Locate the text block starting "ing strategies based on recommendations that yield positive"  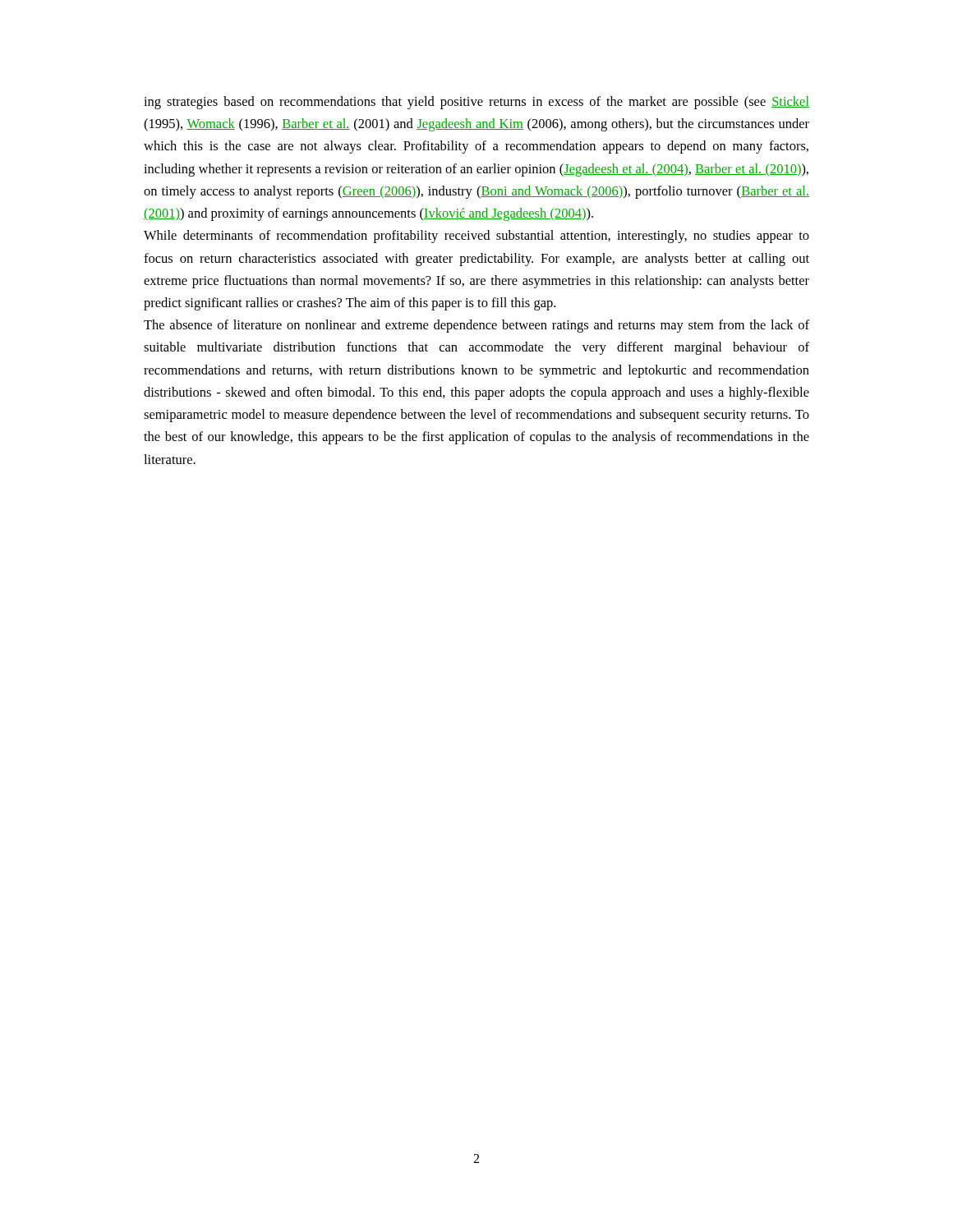point(476,157)
